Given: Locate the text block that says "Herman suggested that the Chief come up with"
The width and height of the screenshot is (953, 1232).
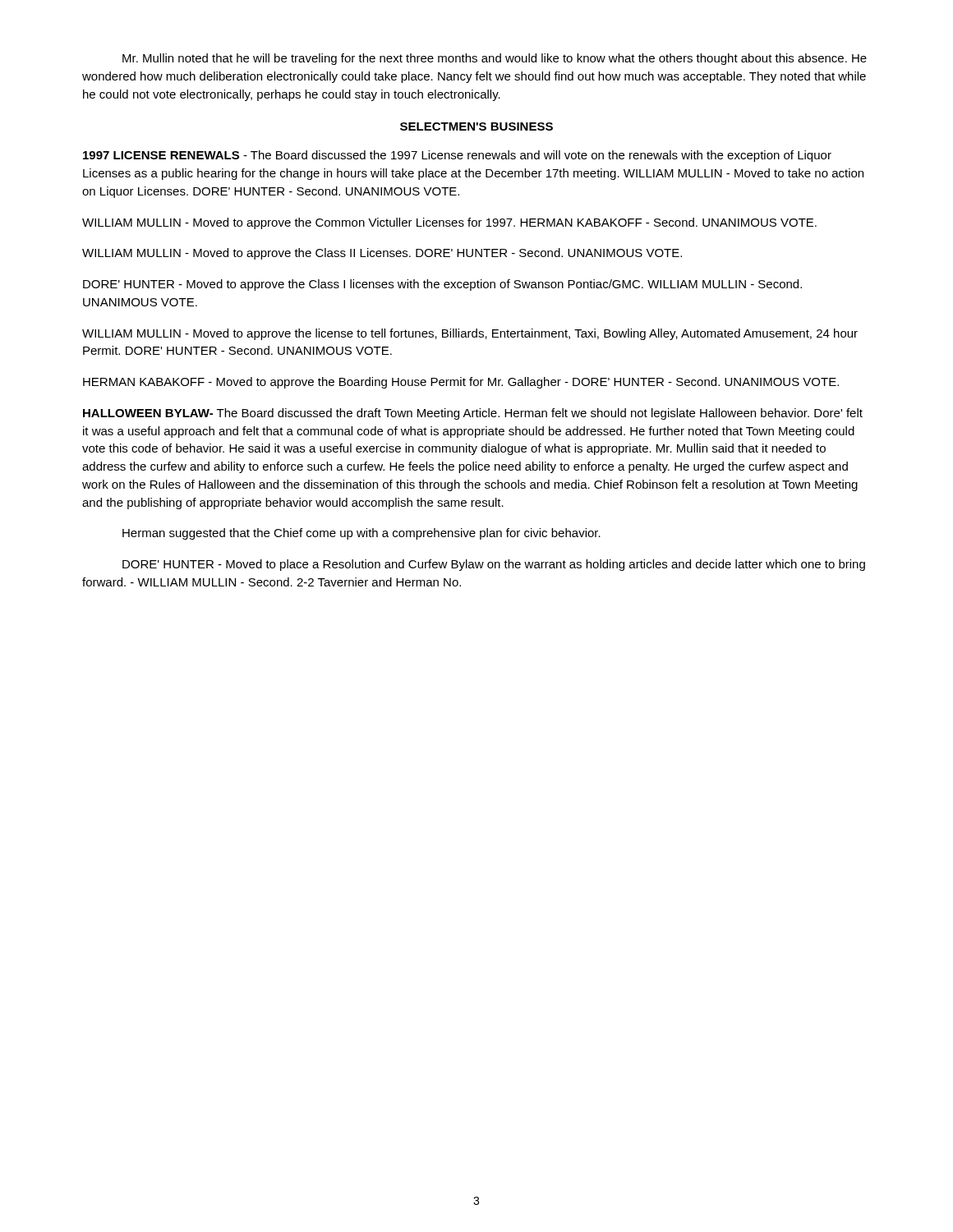Looking at the screenshot, I should pos(476,533).
